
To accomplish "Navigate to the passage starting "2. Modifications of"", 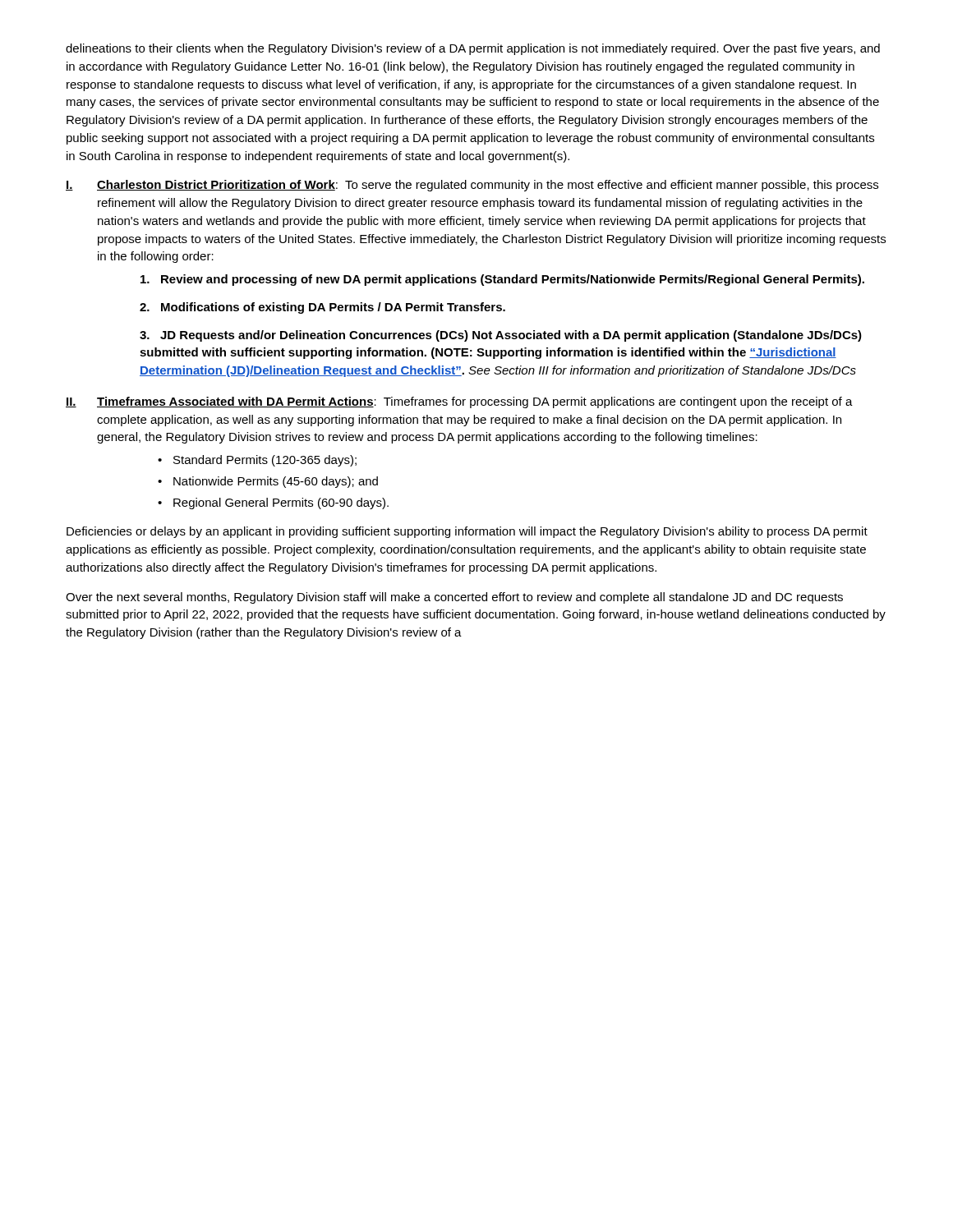I will pos(323,307).
